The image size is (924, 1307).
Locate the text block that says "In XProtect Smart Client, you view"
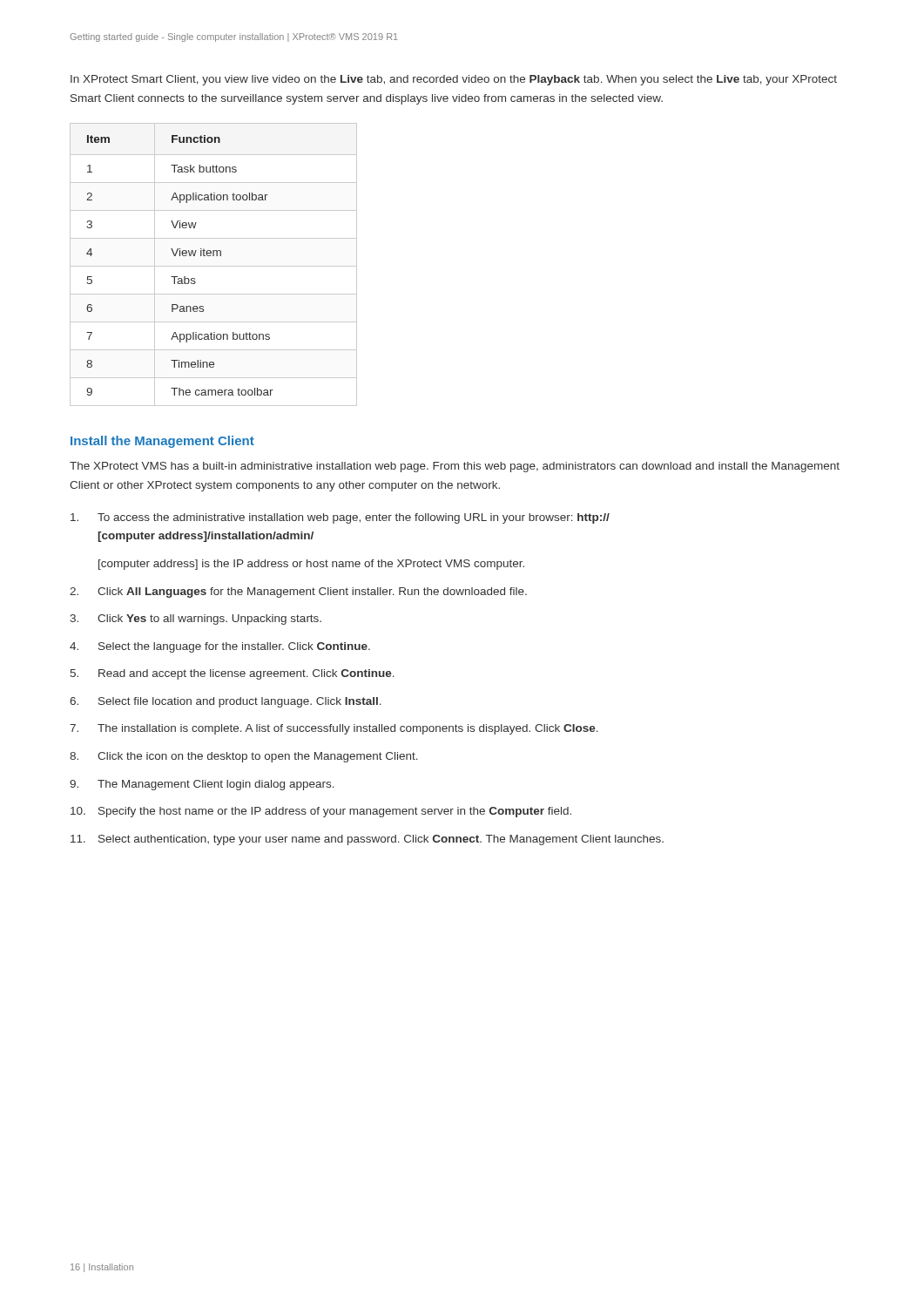tap(453, 88)
